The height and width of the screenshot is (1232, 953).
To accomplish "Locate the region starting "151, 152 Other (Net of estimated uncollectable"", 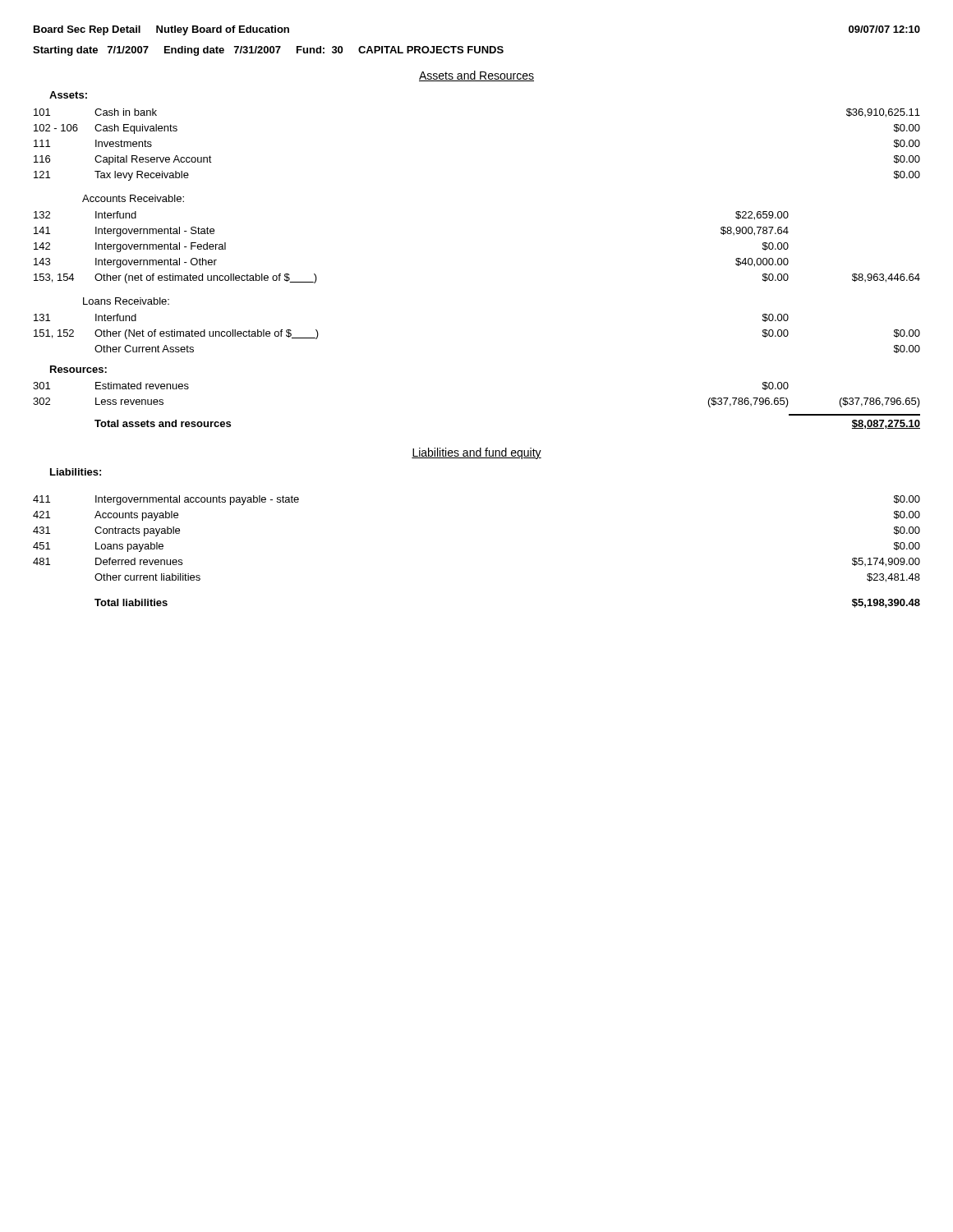I will coord(47,334).
